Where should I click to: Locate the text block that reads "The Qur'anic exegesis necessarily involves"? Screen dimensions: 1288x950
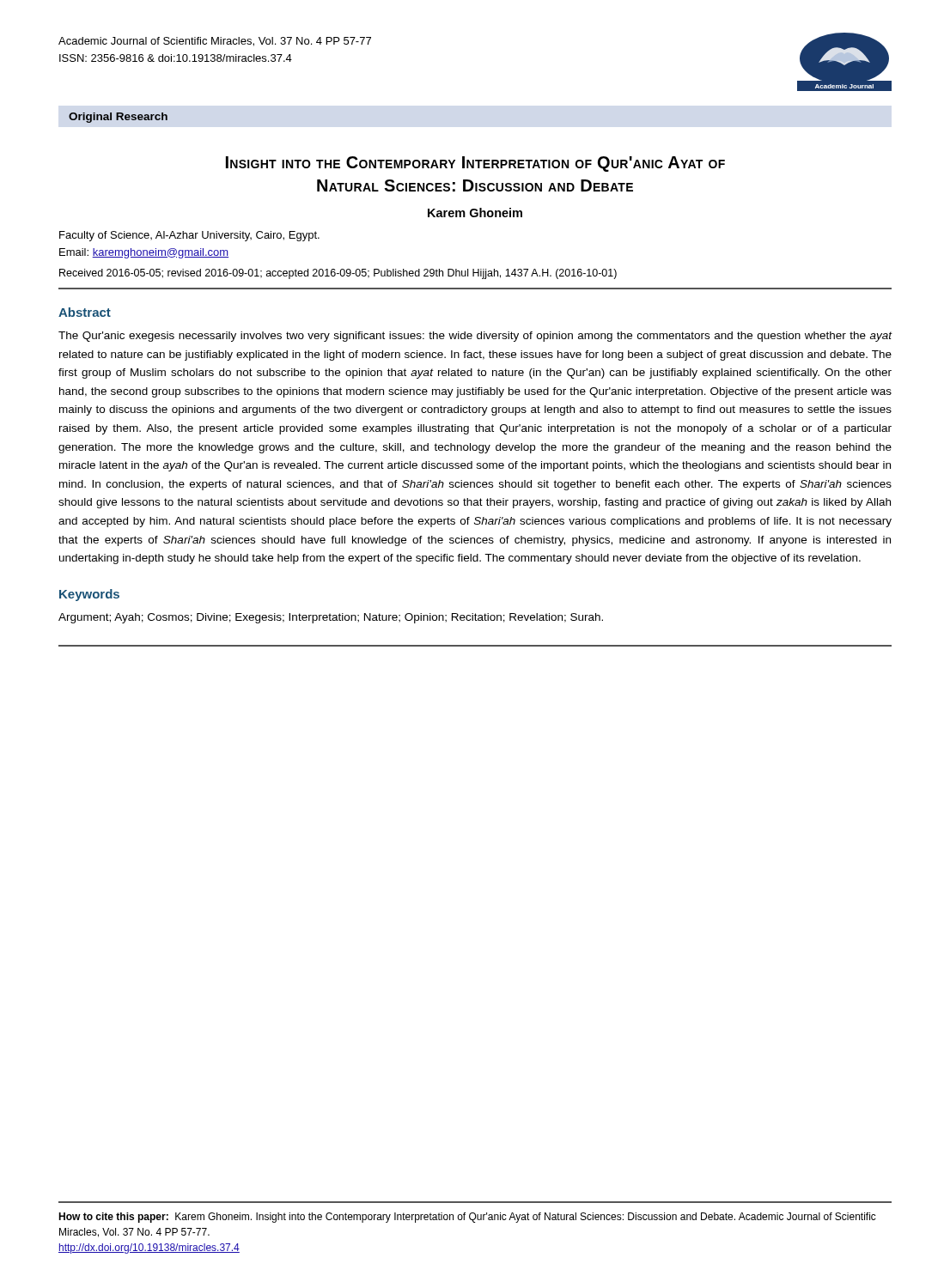475,447
